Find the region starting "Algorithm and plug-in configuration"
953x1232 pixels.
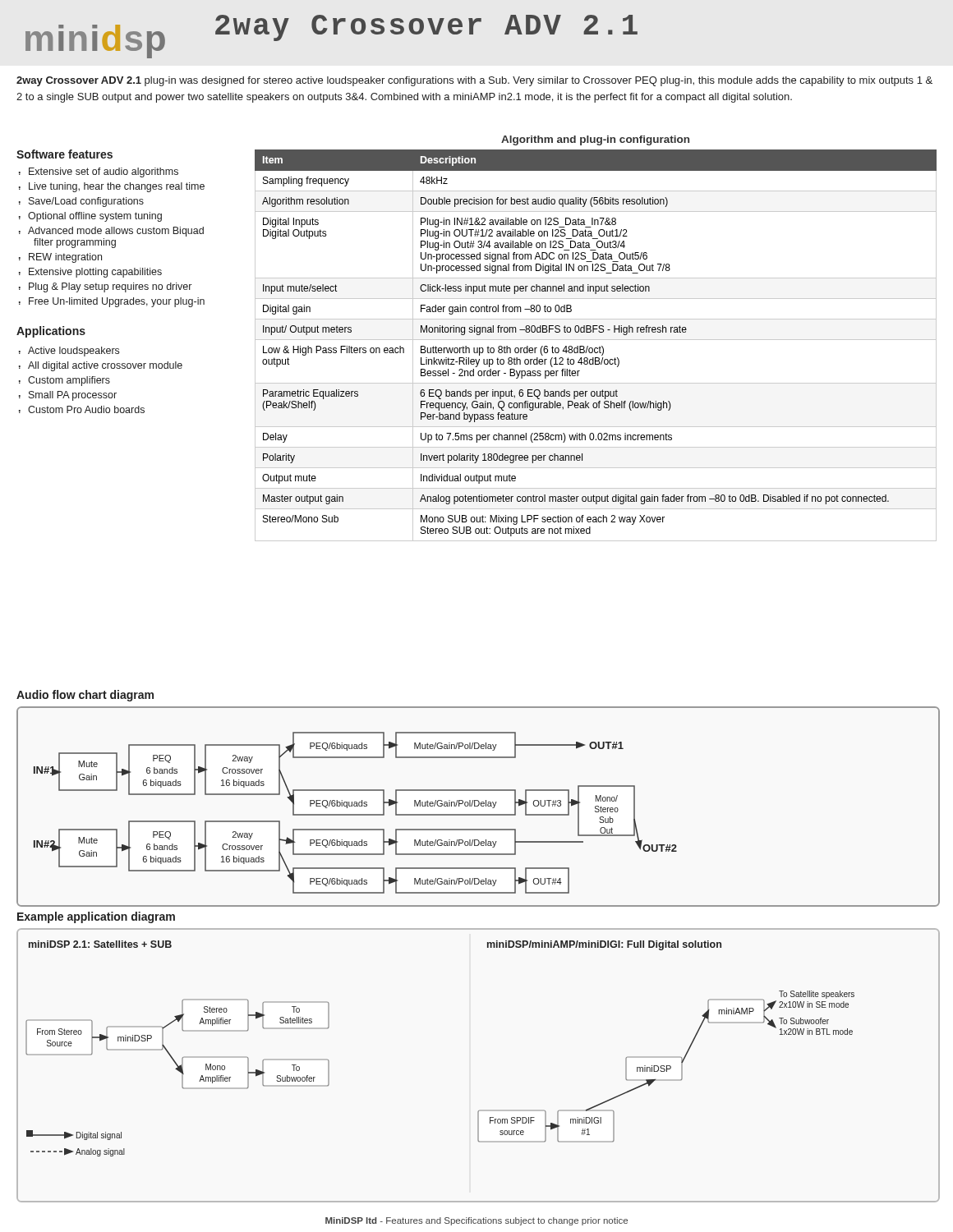[596, 139]
